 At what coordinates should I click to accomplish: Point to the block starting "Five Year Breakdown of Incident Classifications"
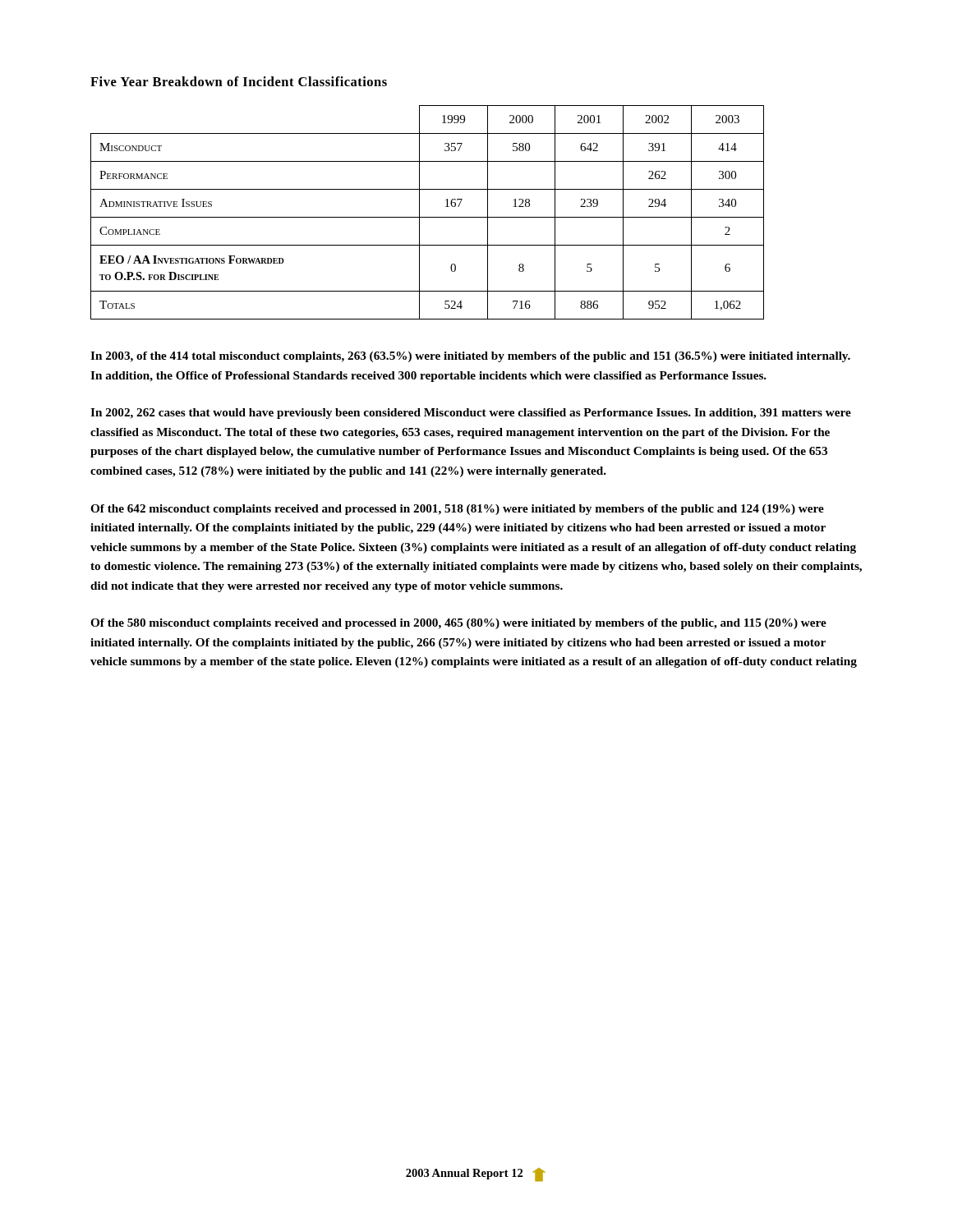pos(239,82)
